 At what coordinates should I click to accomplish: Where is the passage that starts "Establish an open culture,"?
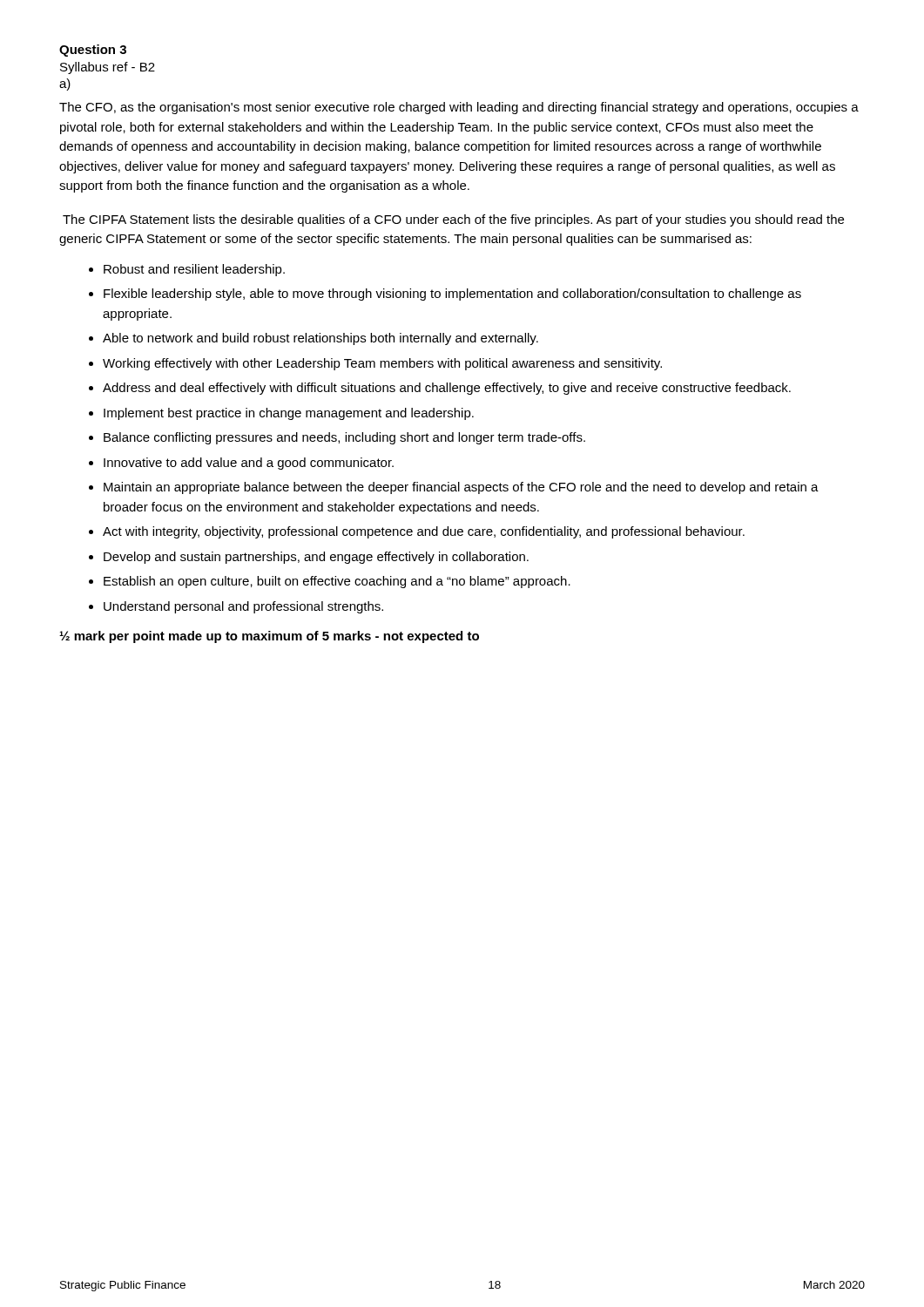click(x=462, y=581)
